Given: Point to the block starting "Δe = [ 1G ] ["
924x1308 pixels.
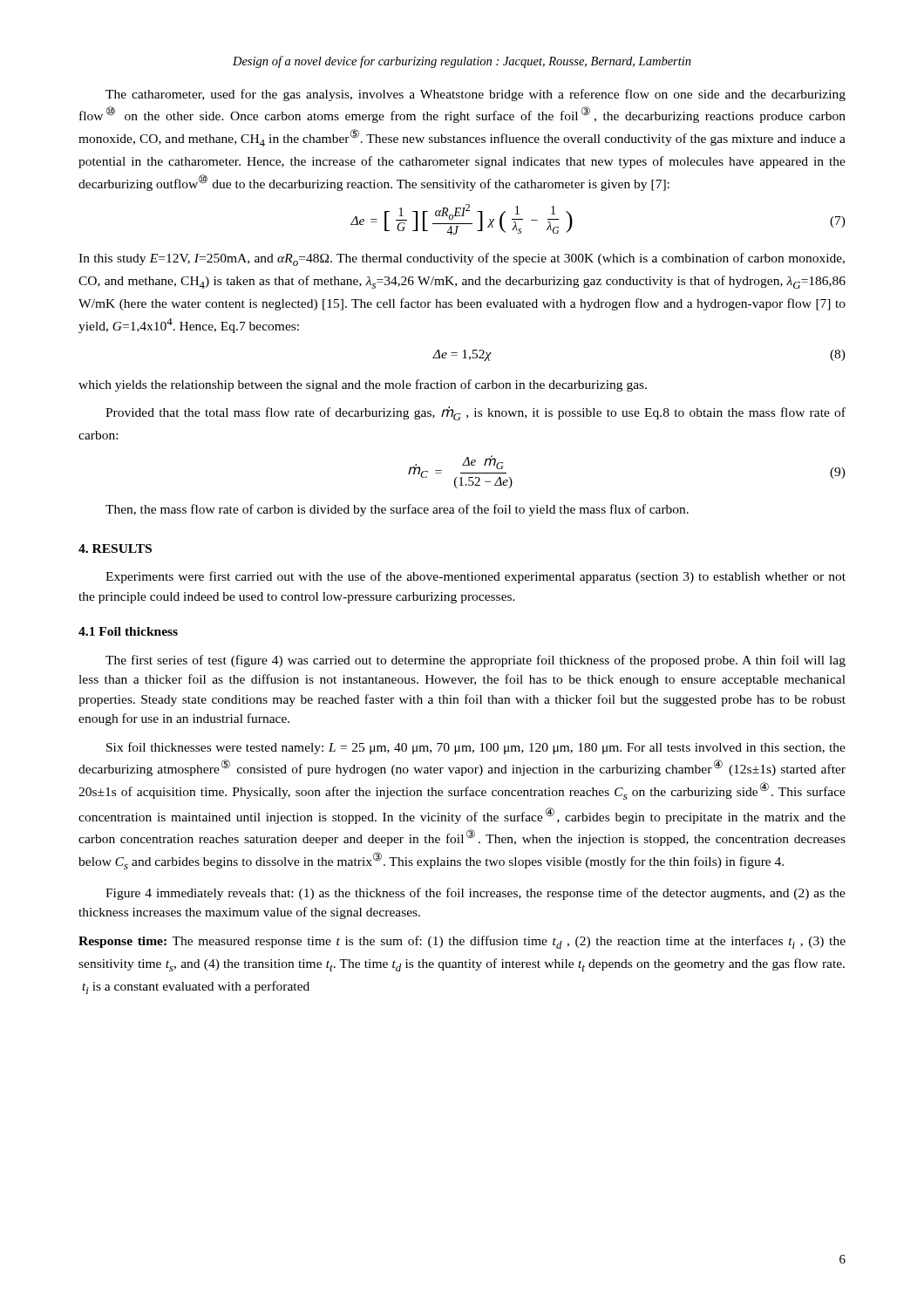Looking at the screenshot, I should tap(462, 220).
